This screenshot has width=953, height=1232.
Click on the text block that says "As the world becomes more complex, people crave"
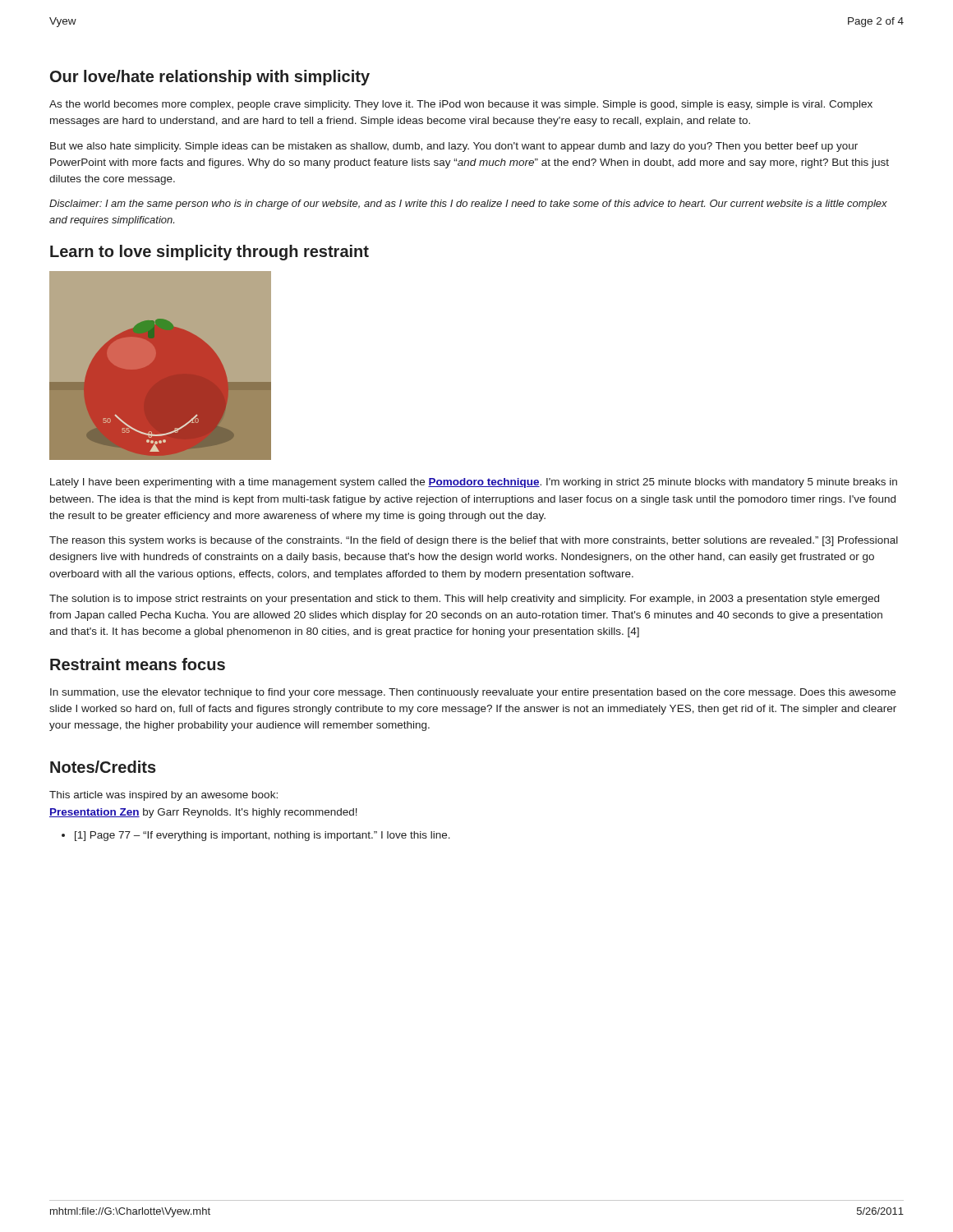(476, 113)
